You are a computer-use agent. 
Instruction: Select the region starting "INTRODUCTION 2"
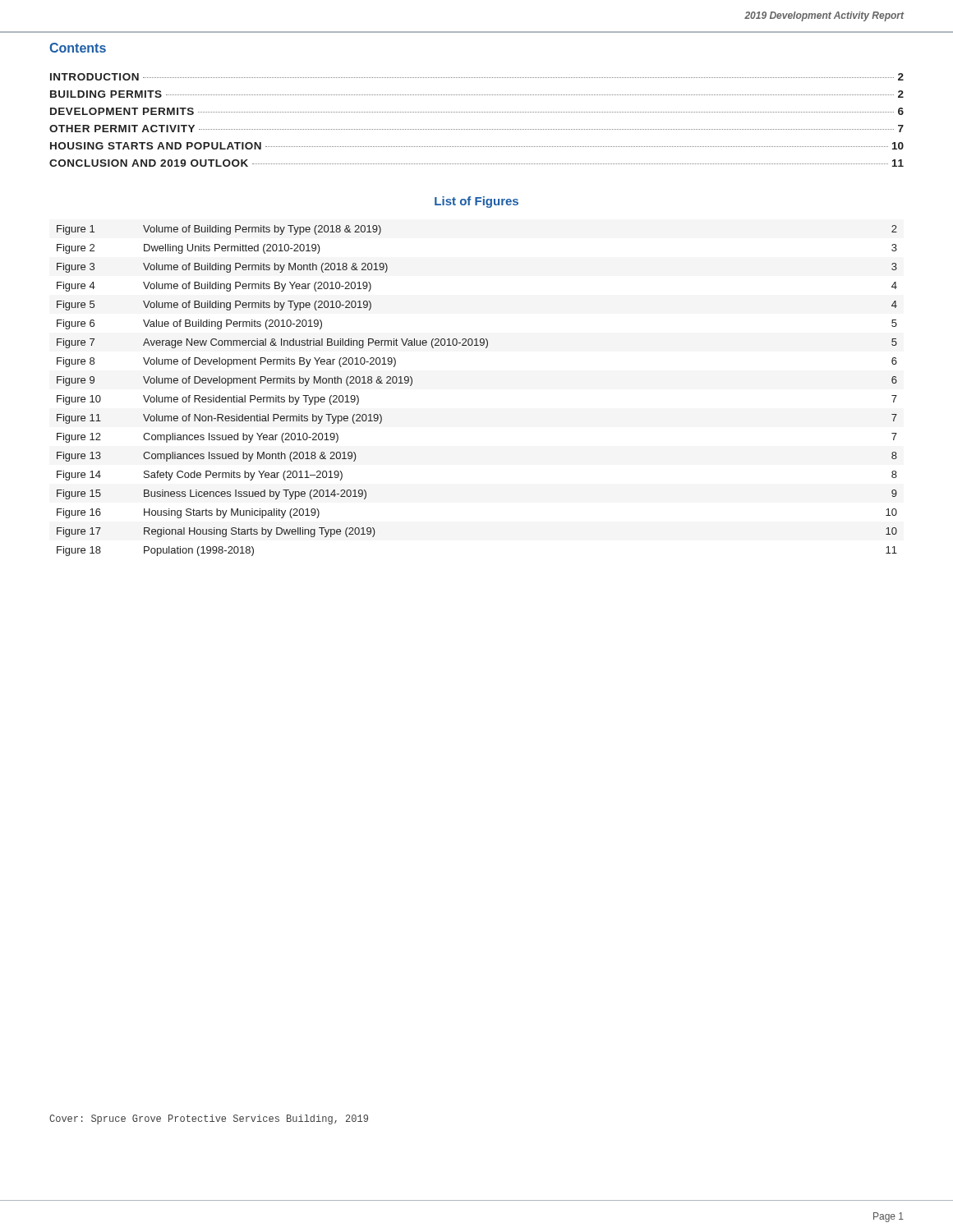[x=476, y=77]
